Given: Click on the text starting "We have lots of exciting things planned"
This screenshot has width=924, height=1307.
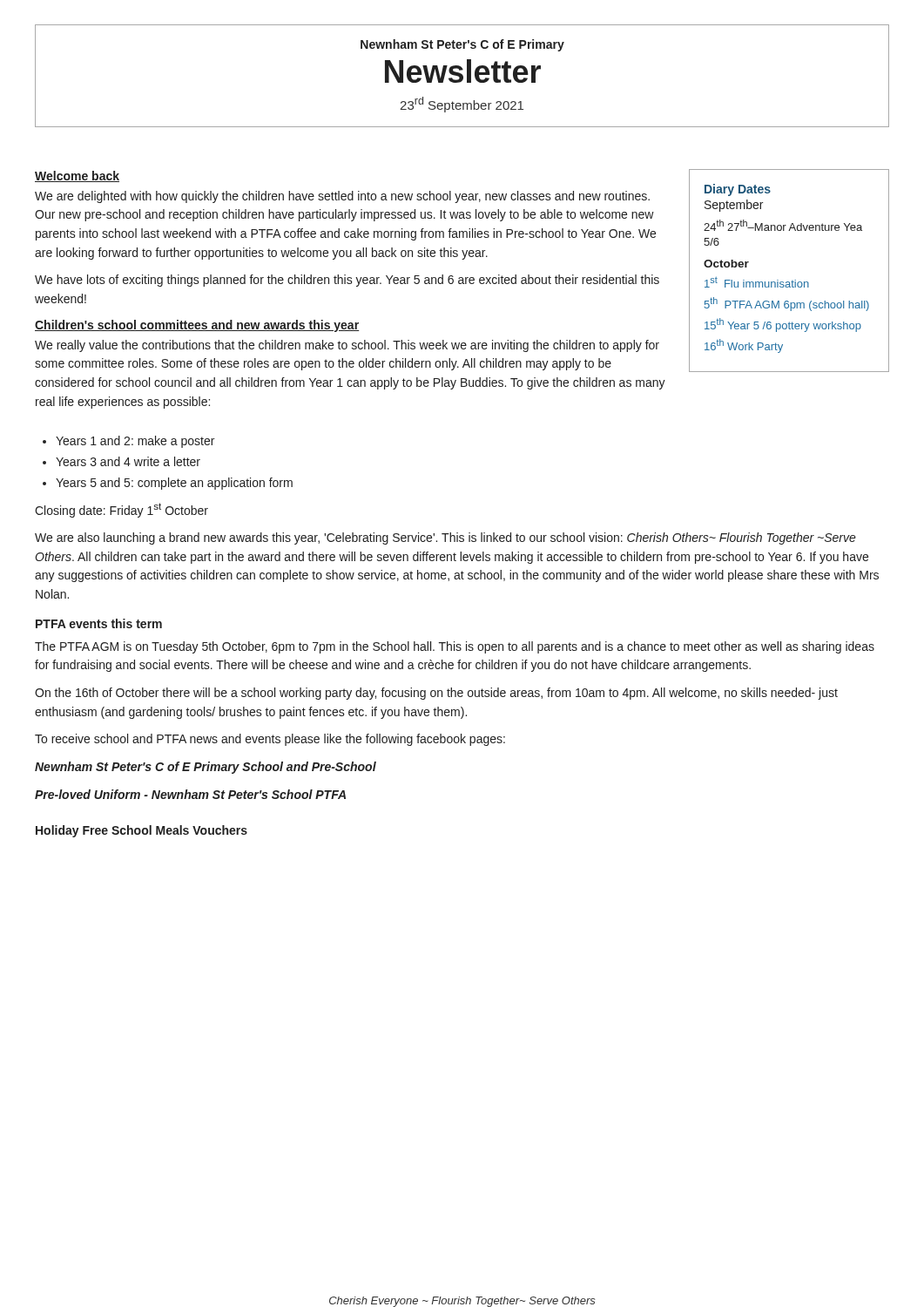Looking at the screenshot, I should click(x=347, y=289).
